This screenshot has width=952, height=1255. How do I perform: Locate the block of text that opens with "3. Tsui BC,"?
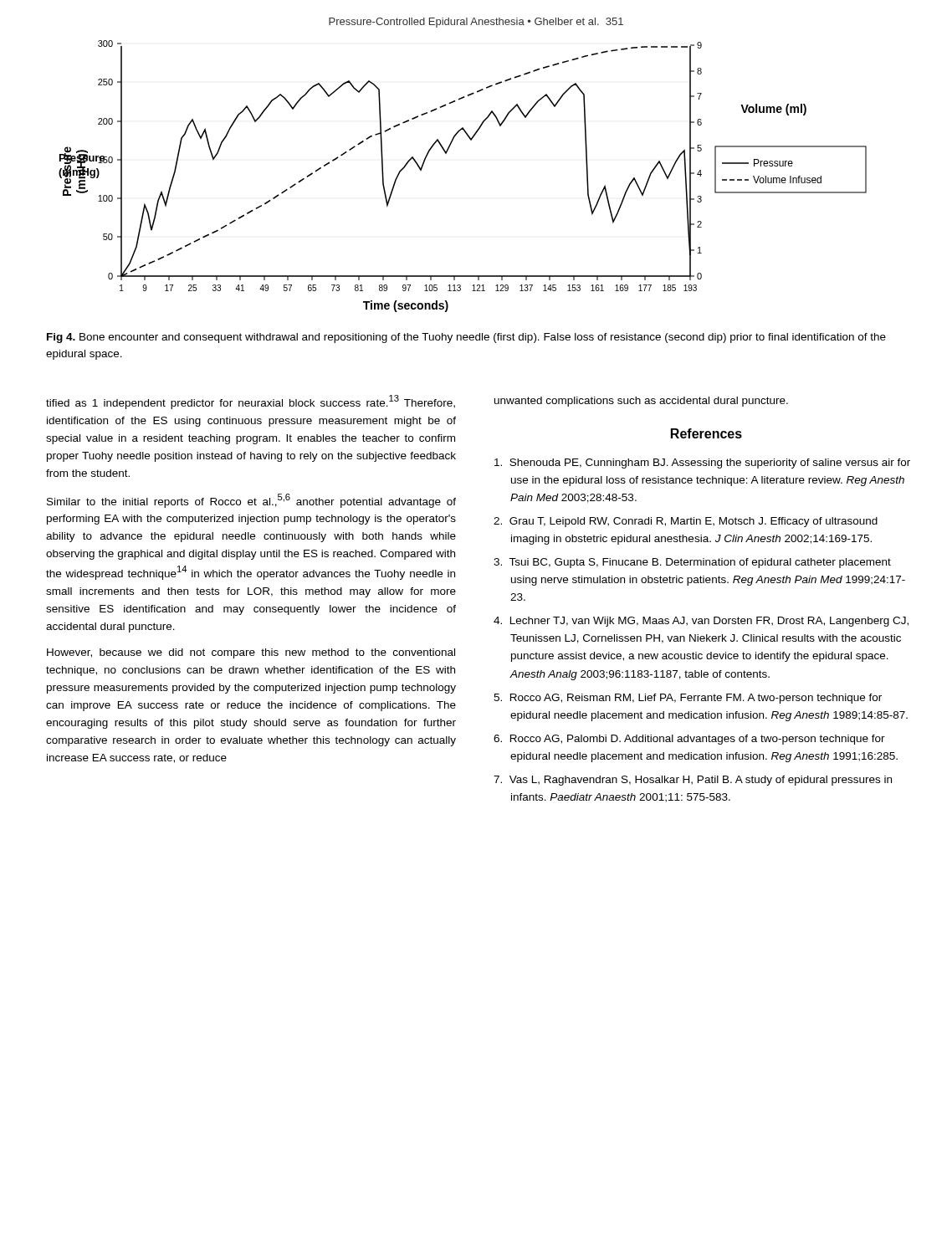click(x=699, y=580)
